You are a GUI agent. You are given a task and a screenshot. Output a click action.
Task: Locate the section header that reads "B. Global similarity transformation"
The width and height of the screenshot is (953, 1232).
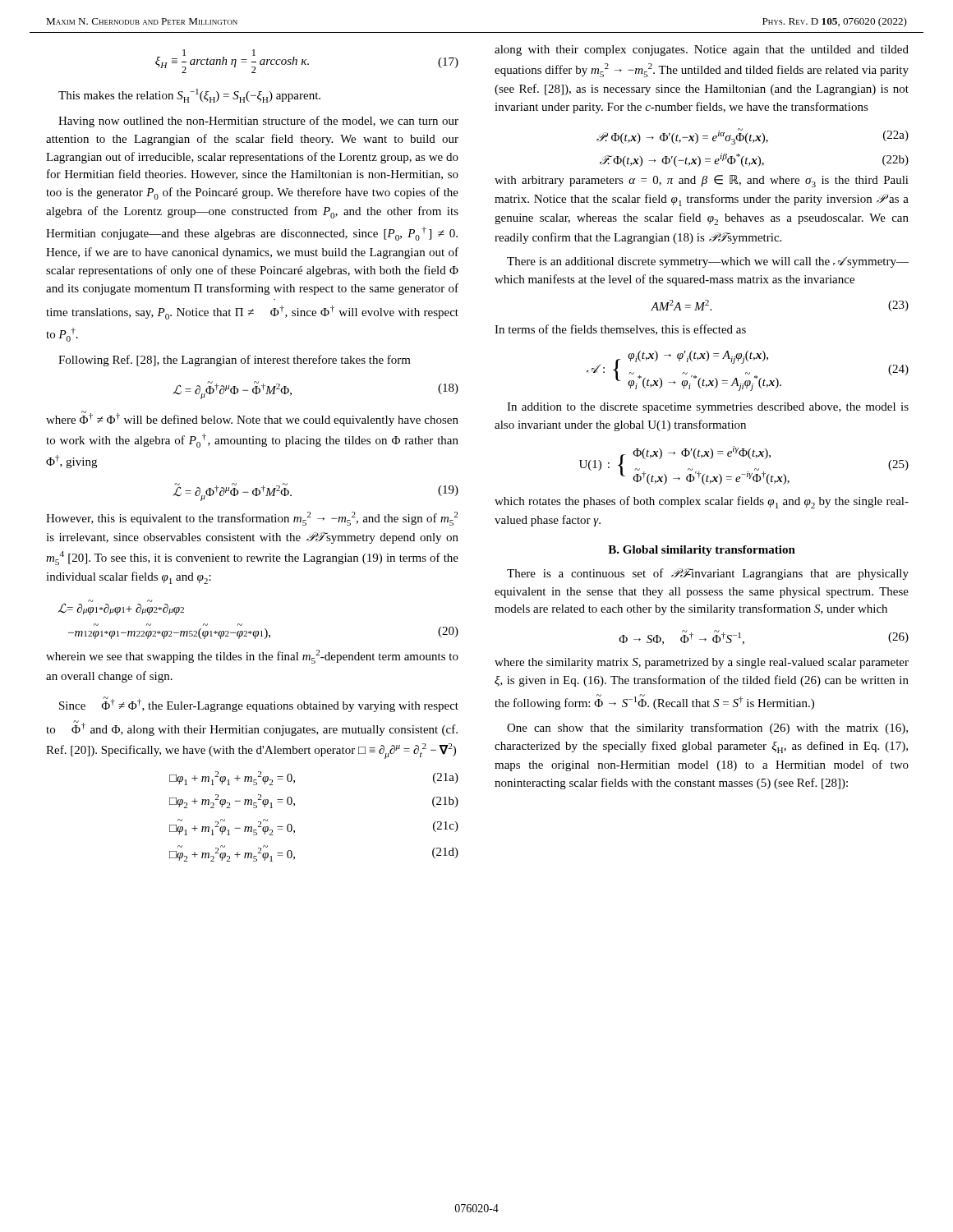[x=702, y=549]
